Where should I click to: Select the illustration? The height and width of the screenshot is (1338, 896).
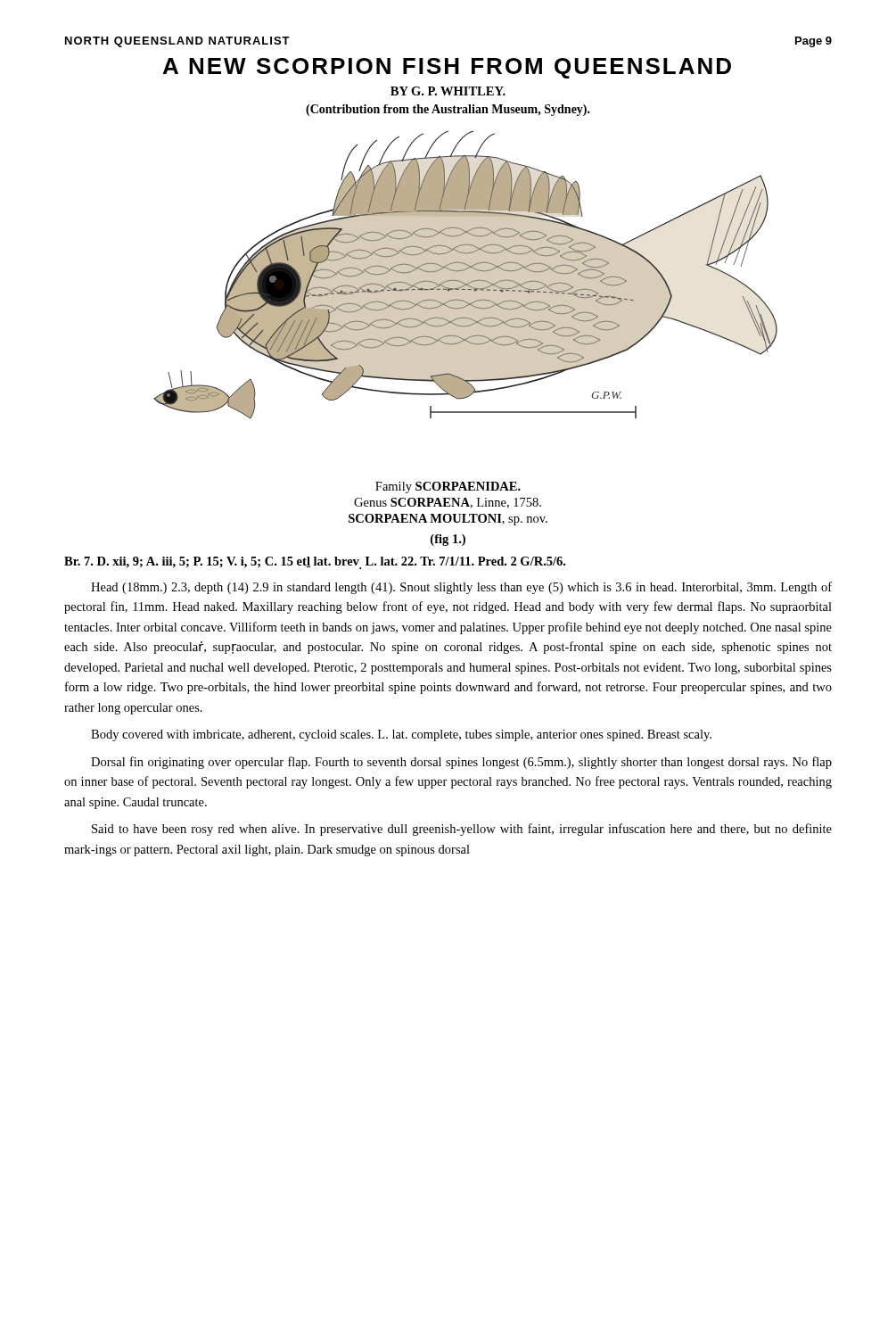[x=448, y=296]
